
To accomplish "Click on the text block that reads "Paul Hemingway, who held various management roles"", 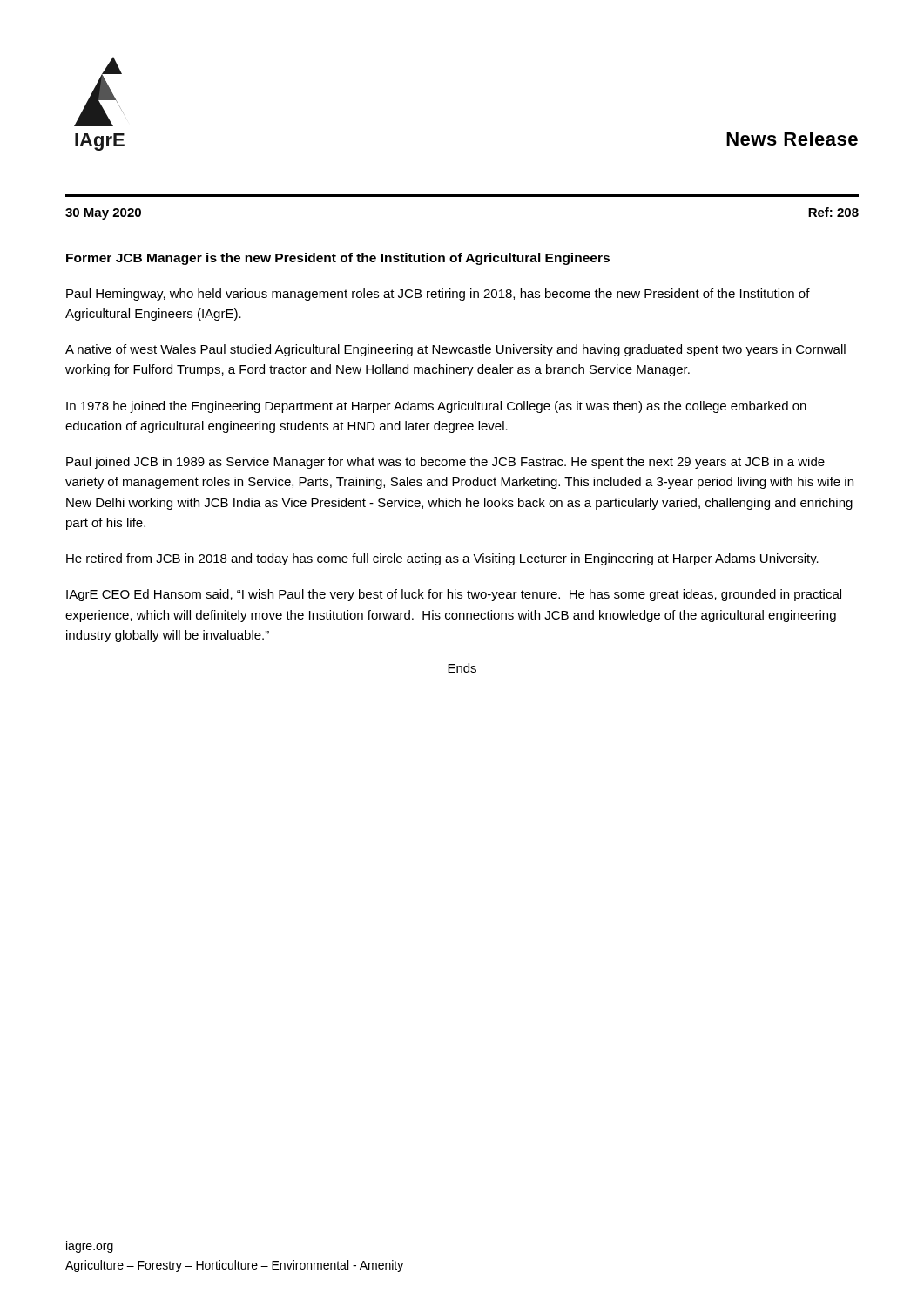I will (437, 303).
